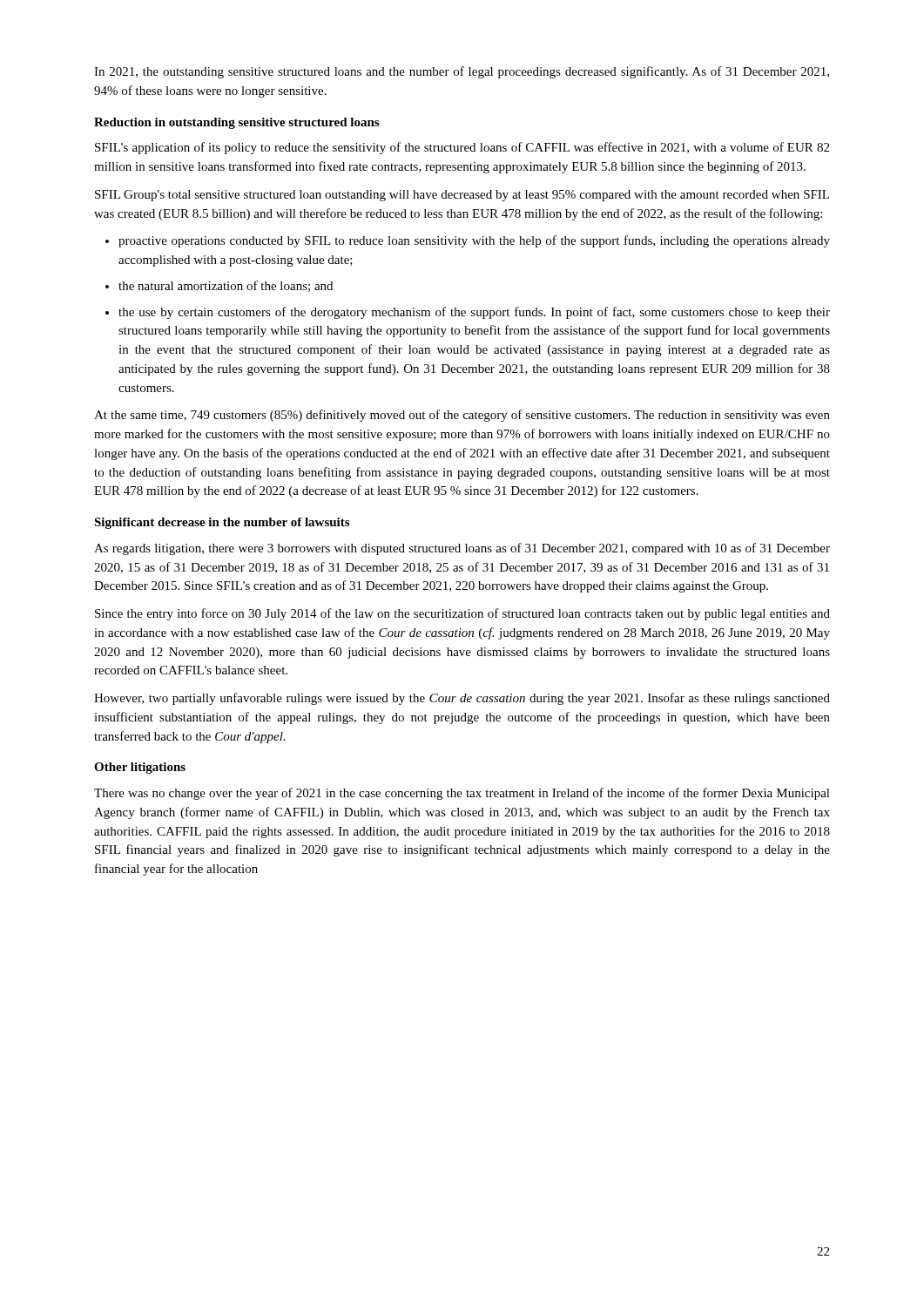Screen dimensions: 1307x924
Task: Navigate to the text block starting "As regards litigation, there were 3 borrowers with"
Action: point(462,568)
